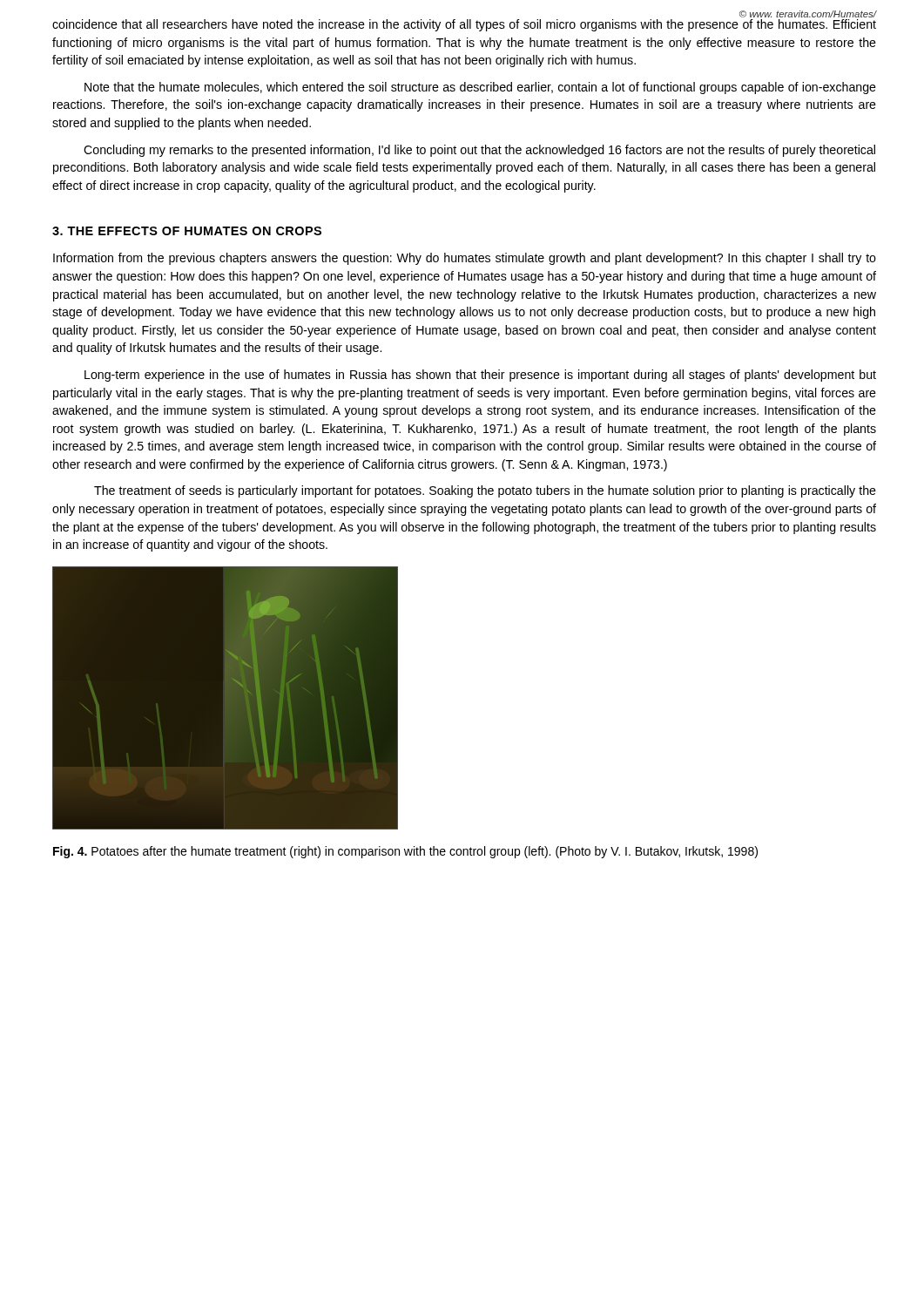Find the photo
This screenshot has width=924, height=1307.
(464, 700)
